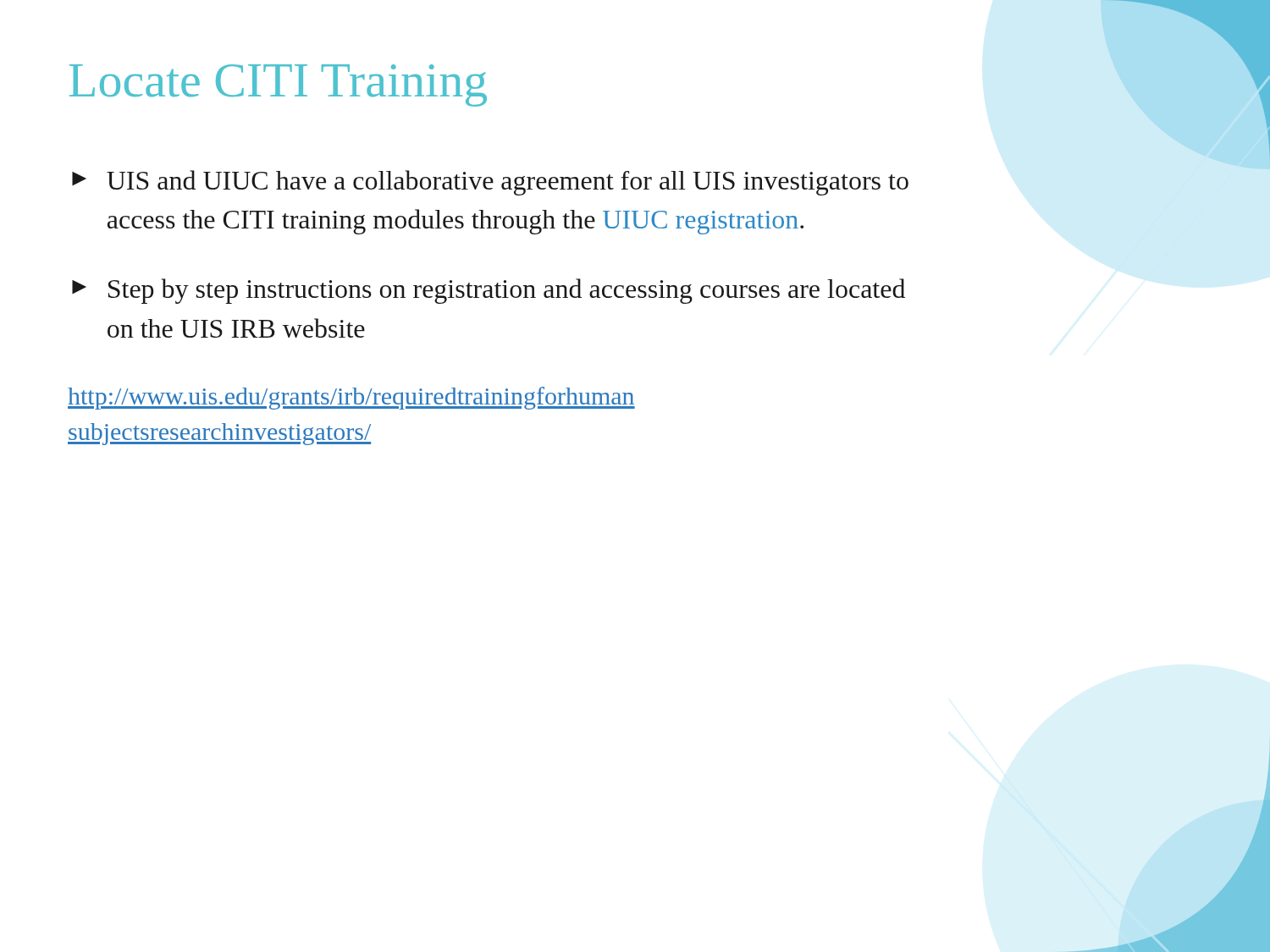Click on the text starting "► UIS and"
This screenshot has width=1270, height=952.
[491, 200]
